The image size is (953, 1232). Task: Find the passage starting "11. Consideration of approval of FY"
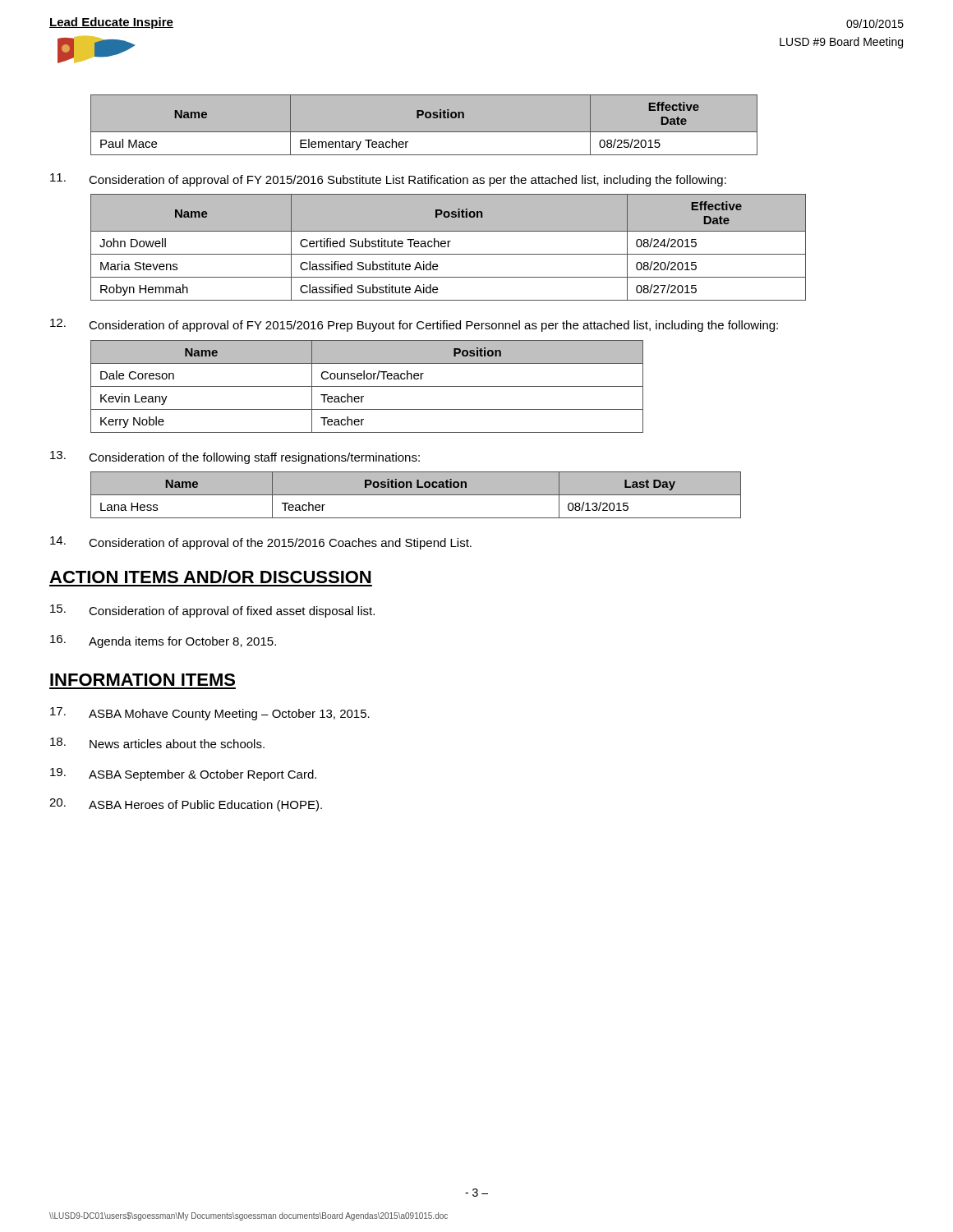(476, 180)
